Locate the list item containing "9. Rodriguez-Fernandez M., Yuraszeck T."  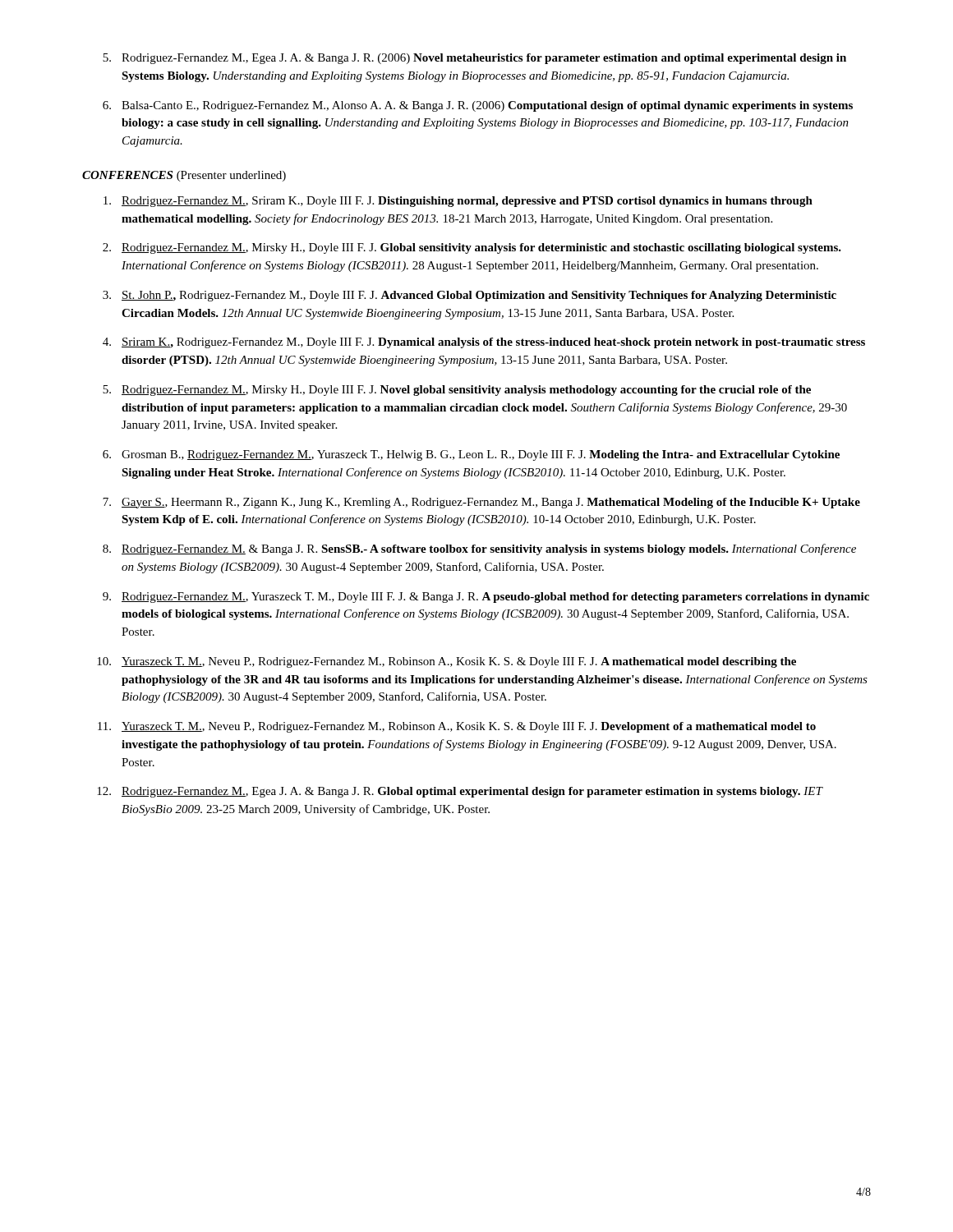(x=476, y=614)
